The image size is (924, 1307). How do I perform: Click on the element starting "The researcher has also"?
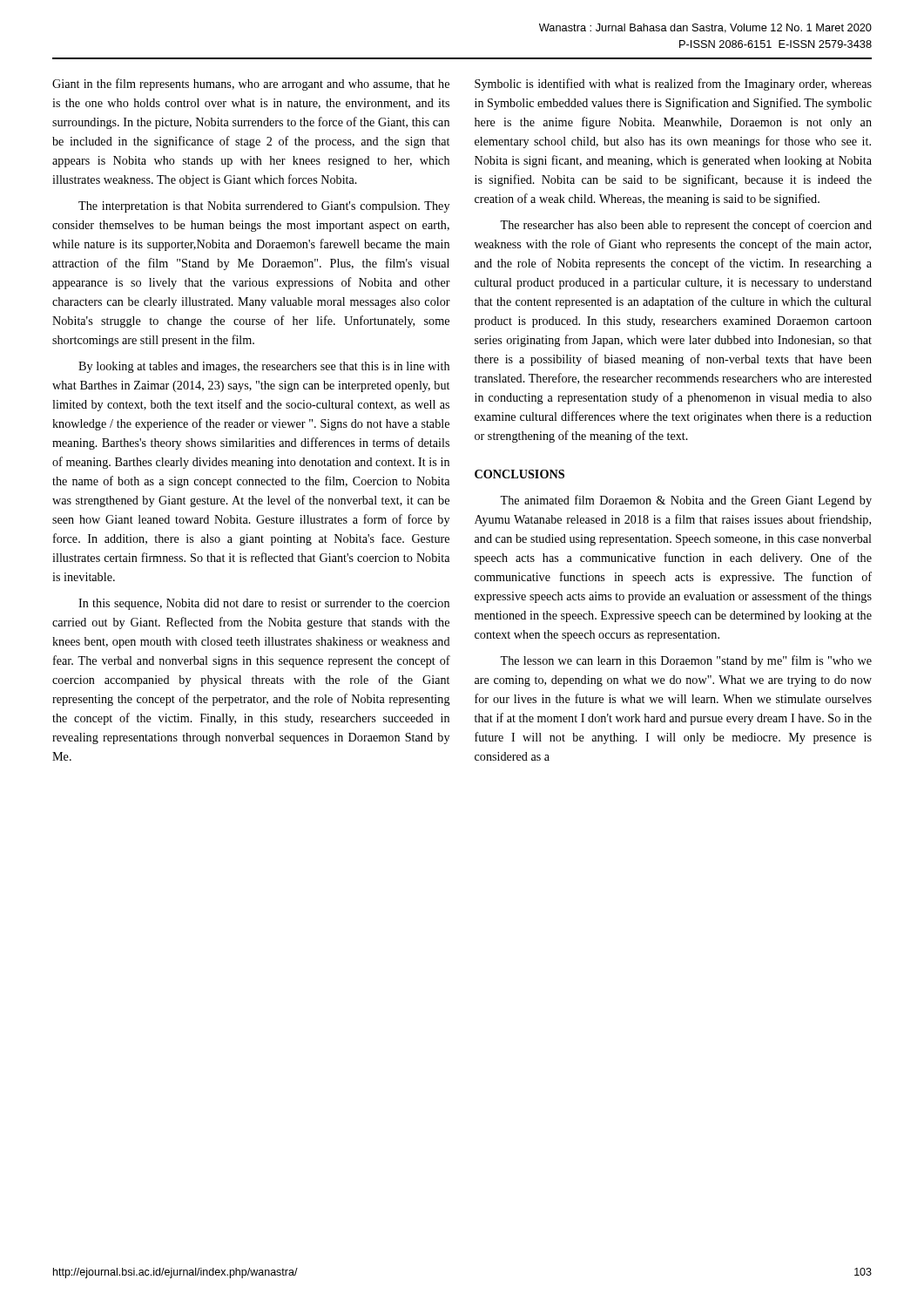(x=673, y=330)
